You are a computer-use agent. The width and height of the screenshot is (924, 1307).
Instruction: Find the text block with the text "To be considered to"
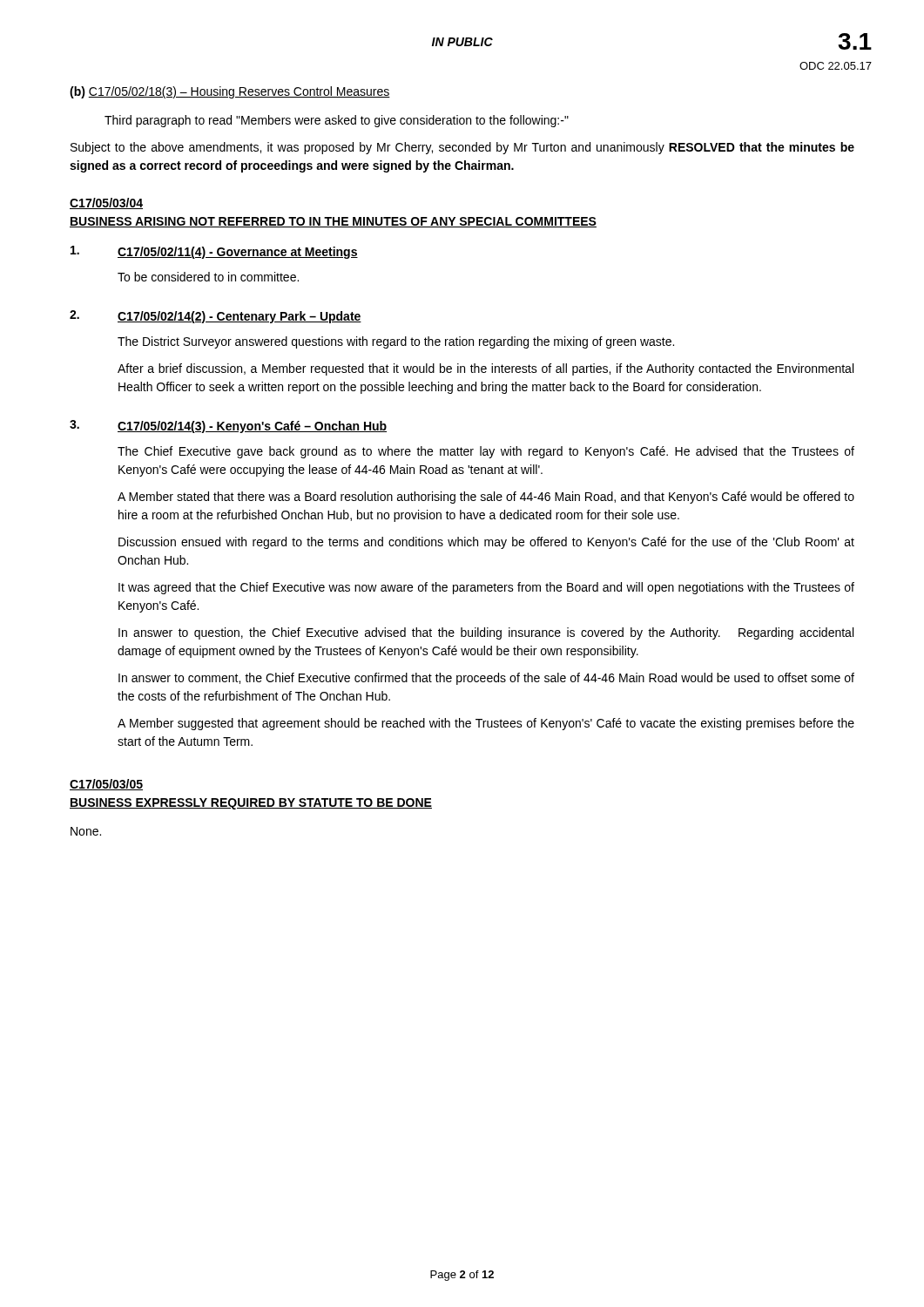tap(208, 277)
